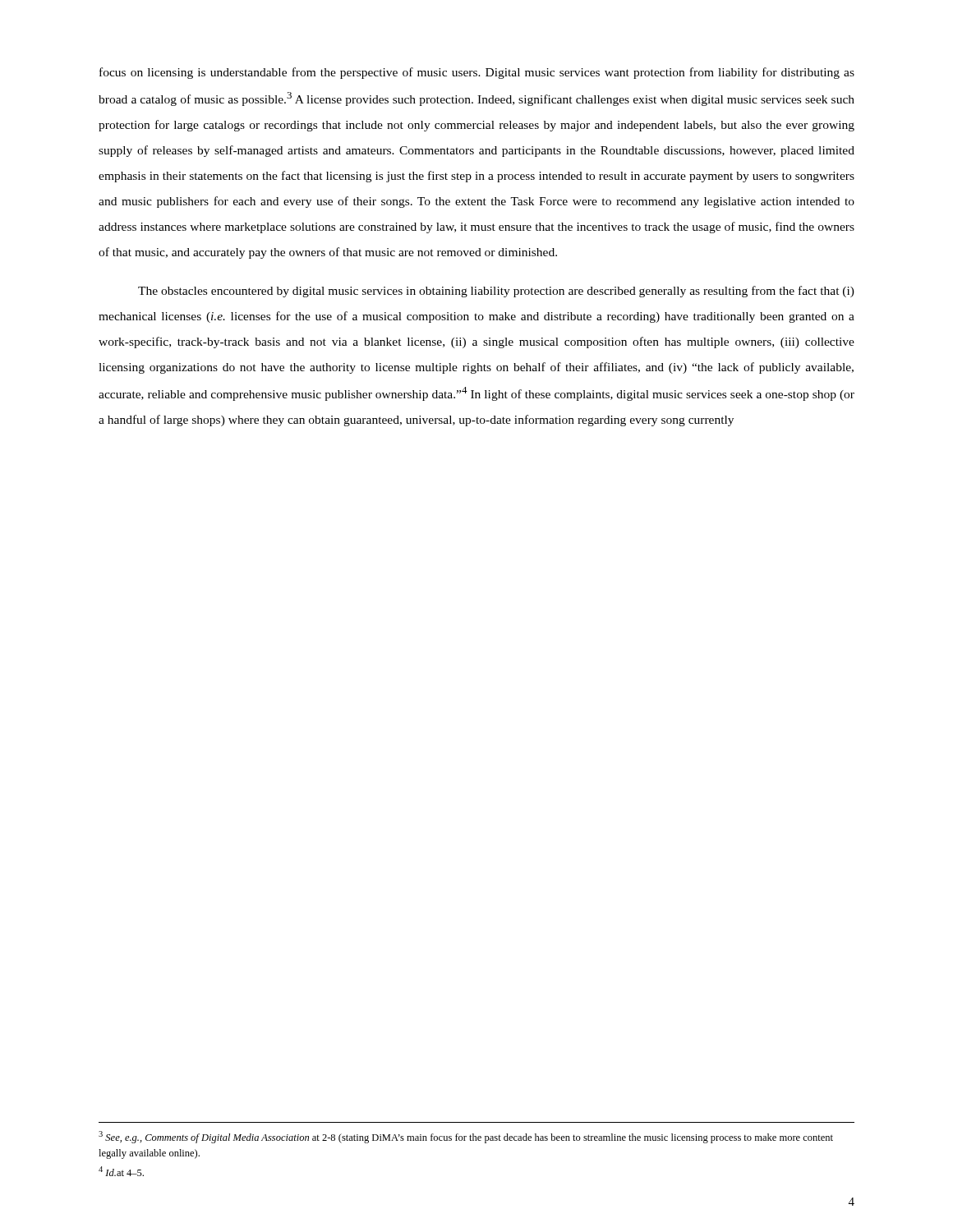Screen dimensions: 1232x953
Task: Point to the block beginning "focus on licensing is understandable from the"
Action: pos(476,162)
